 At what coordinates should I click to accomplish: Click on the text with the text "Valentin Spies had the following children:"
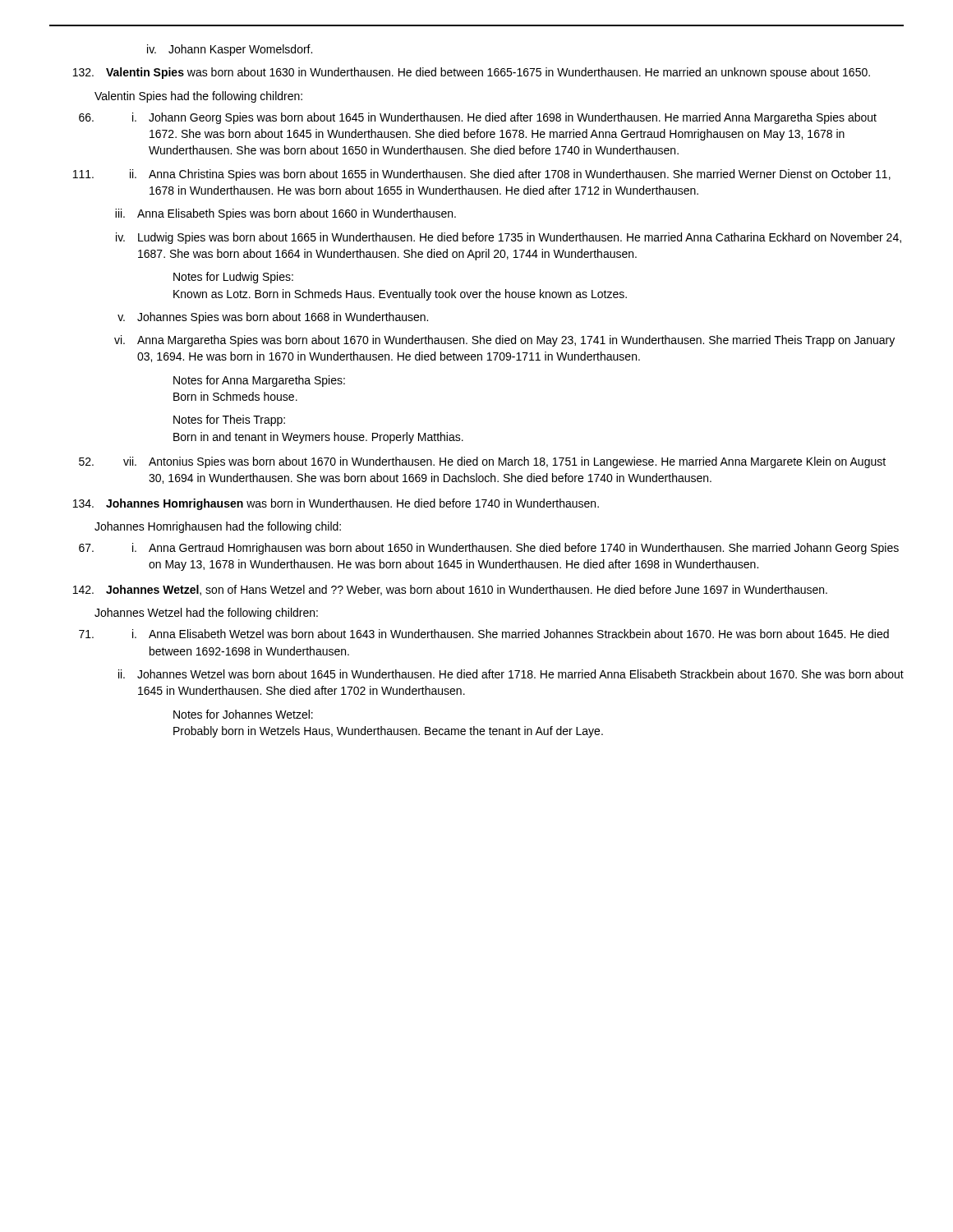(x=199, y=96)
